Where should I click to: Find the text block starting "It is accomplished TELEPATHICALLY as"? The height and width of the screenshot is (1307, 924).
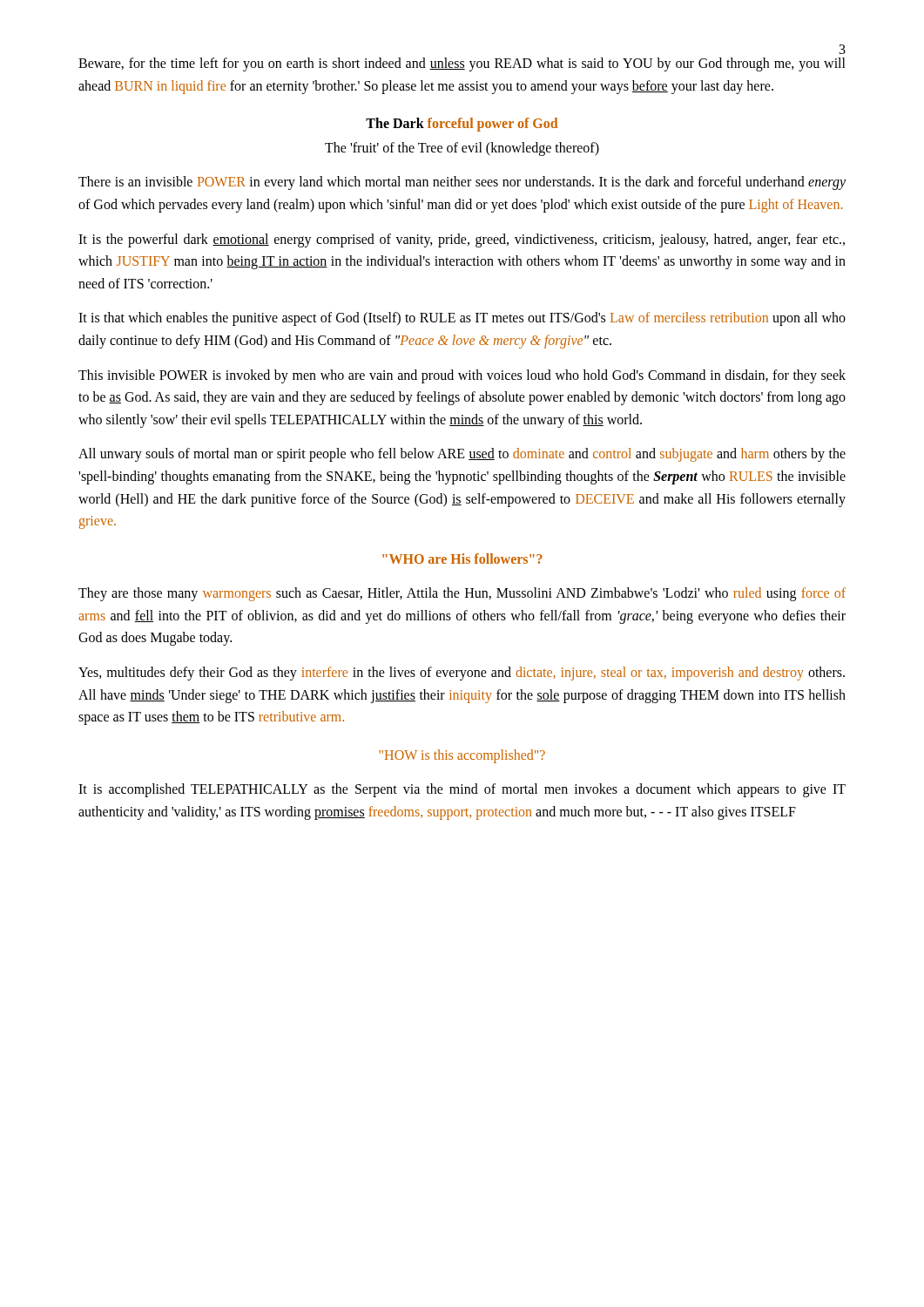(x=462, y=801)
